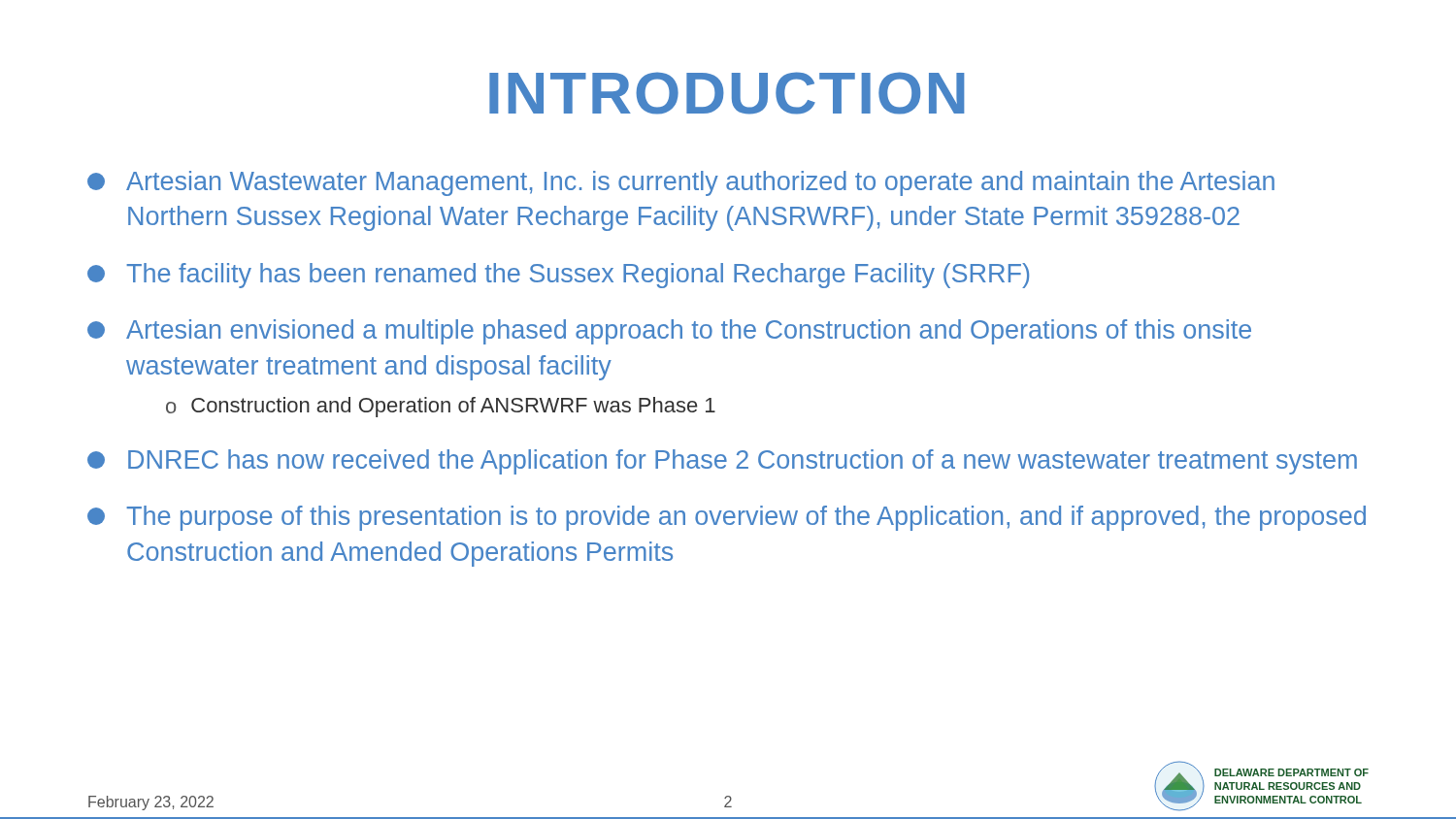Locate the text starting "The purpose of this presentation"
Image resolution: width=1456 pixels, height=819 pixels.
(x=728, y=534)
